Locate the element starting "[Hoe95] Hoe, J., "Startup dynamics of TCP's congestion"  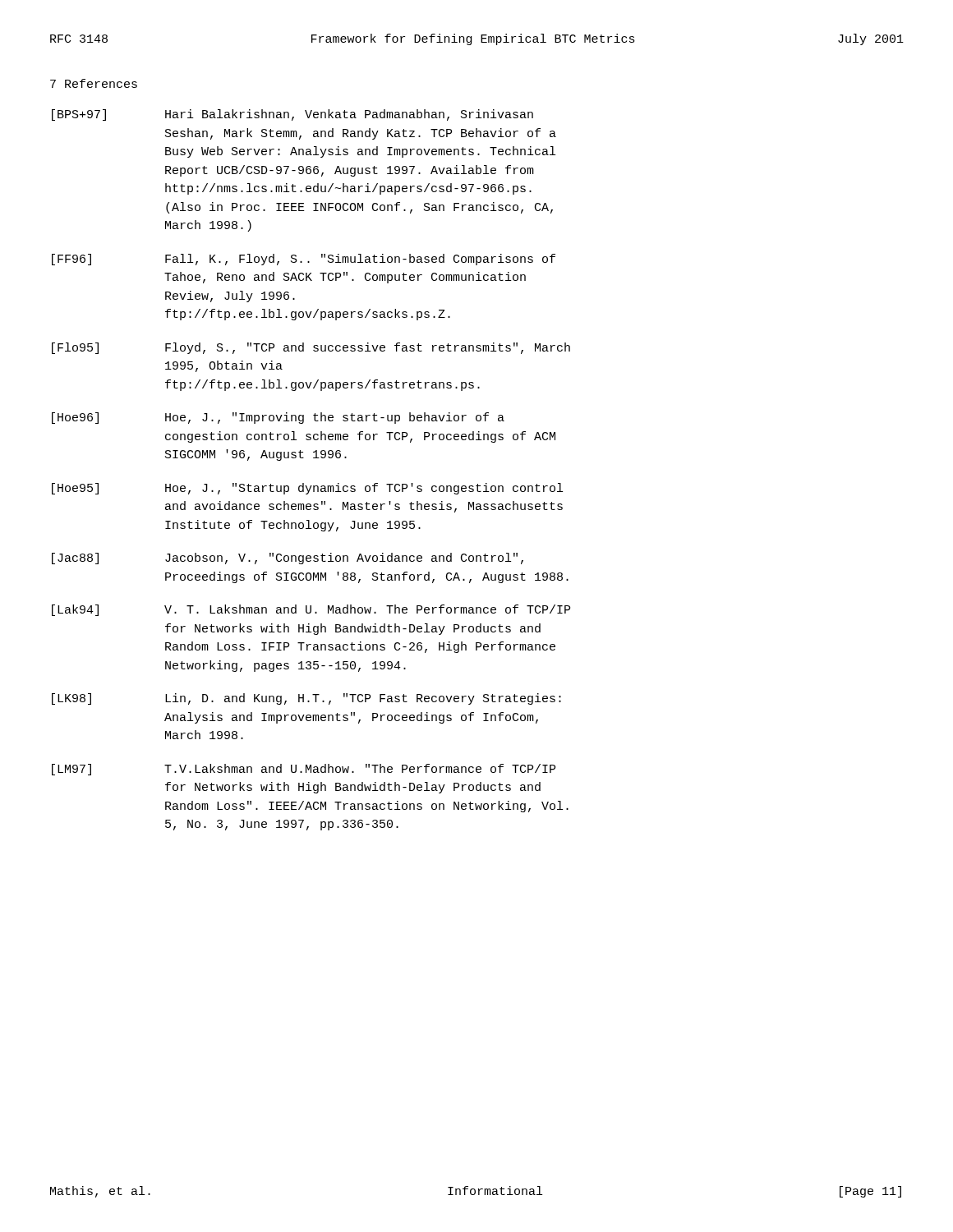tap(476, 508)
